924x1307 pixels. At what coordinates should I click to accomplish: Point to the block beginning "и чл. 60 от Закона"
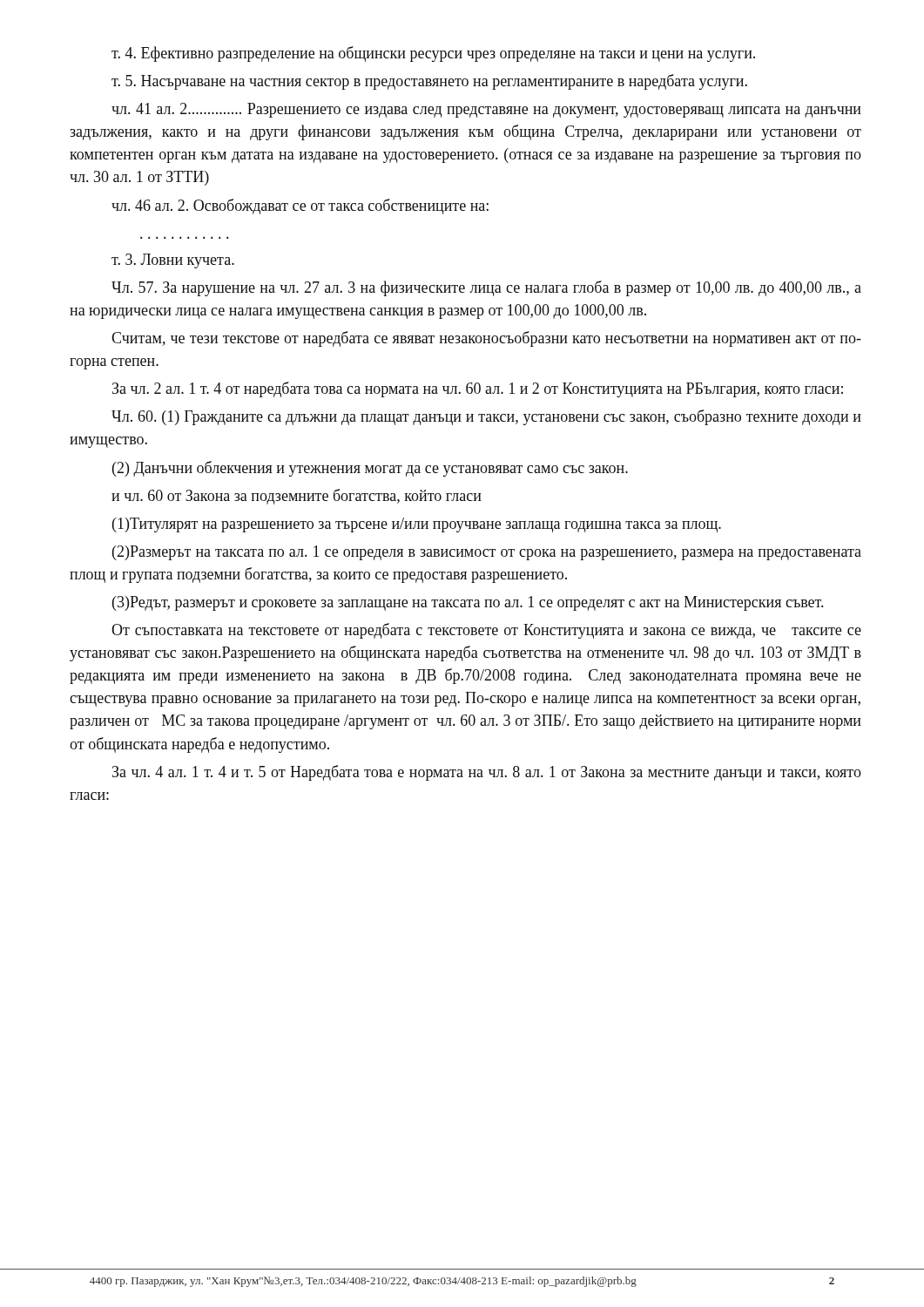click(x=465, y=495)
